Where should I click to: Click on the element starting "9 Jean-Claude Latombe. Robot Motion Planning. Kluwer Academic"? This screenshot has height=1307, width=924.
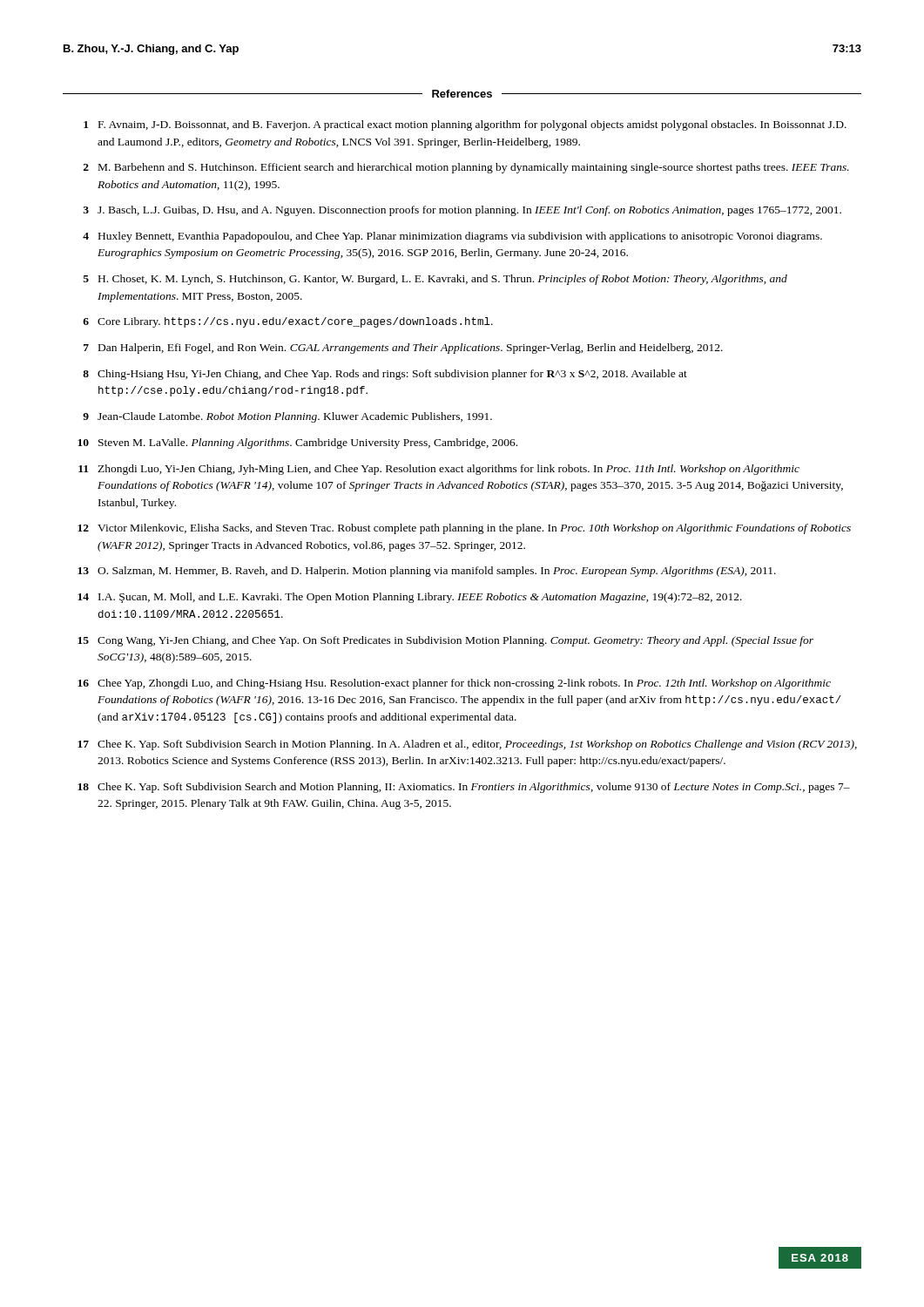coord(462,417)
